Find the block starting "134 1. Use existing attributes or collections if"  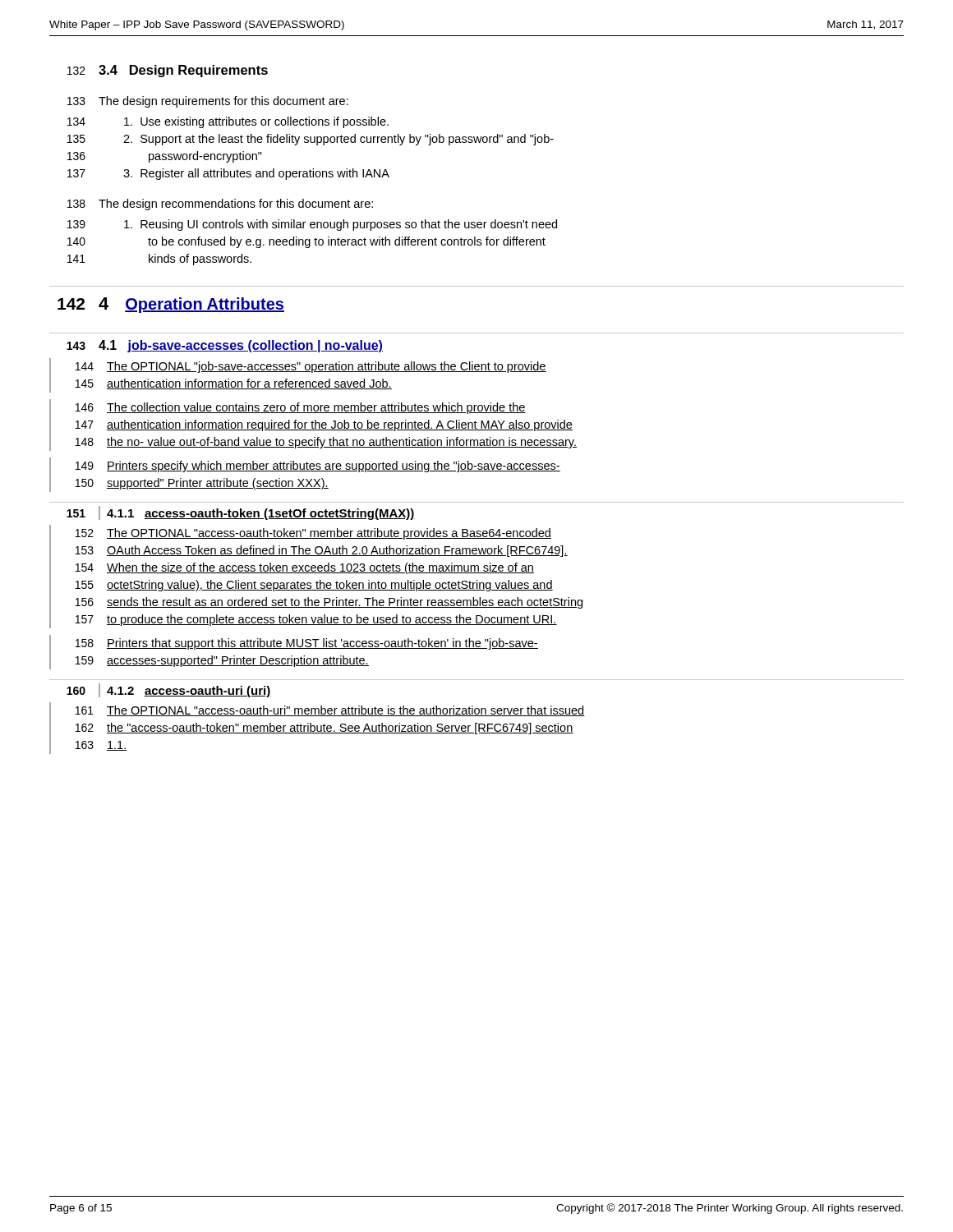pyautogui.click(x=228, y=122)
